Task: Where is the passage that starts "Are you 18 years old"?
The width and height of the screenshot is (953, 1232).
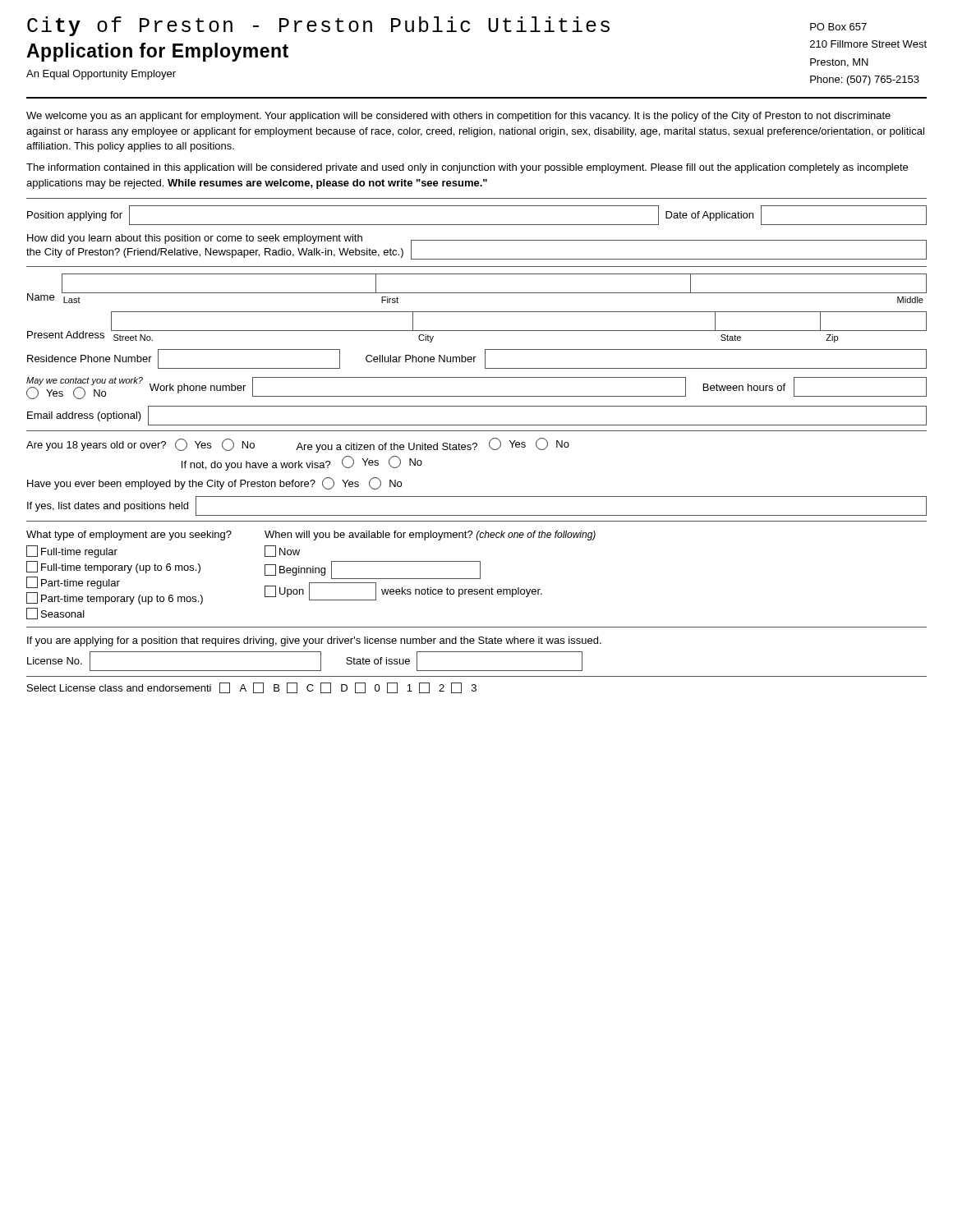Action: [x=476, y=445]
